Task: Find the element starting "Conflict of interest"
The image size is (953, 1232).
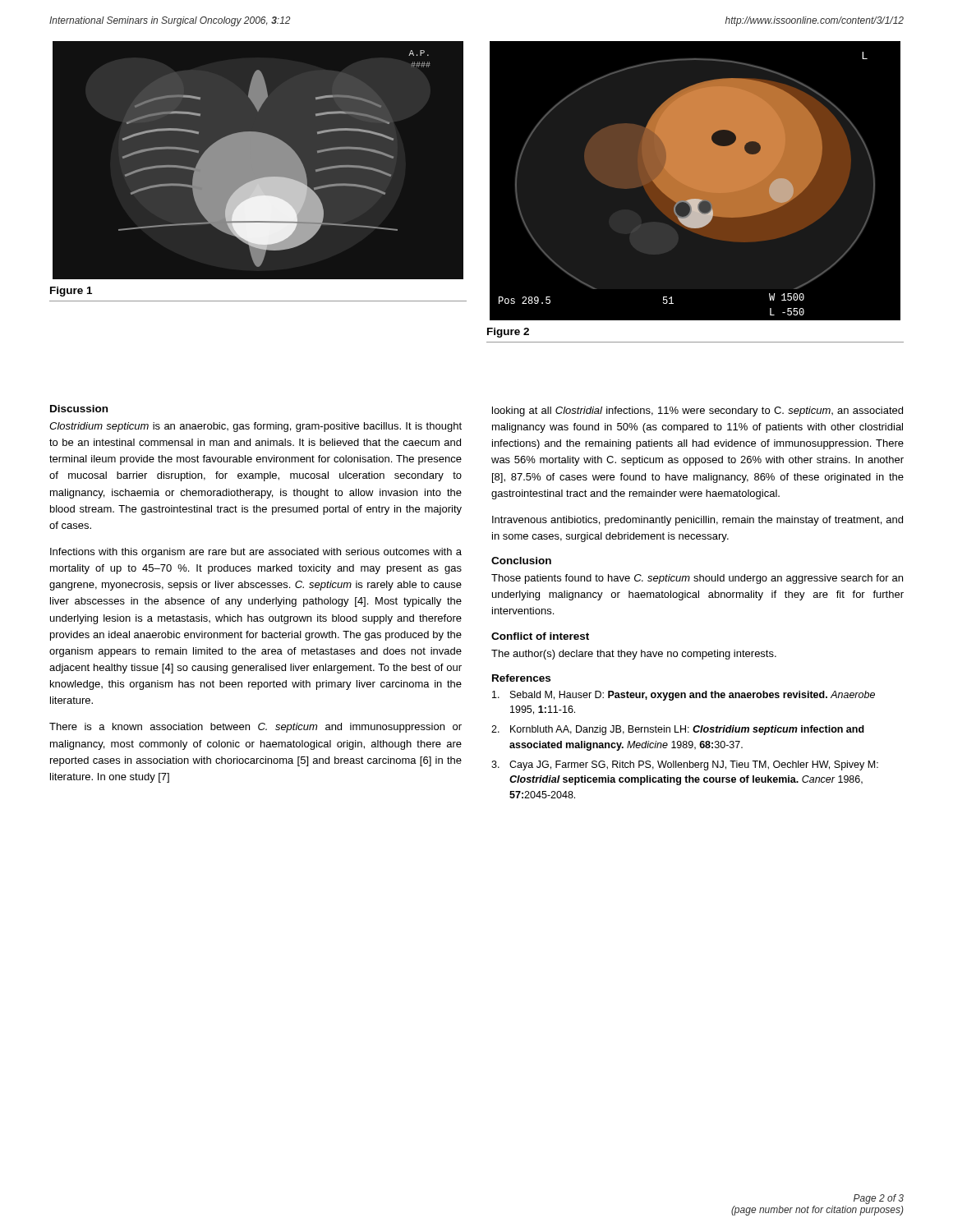Action: [x=540, y=636]
